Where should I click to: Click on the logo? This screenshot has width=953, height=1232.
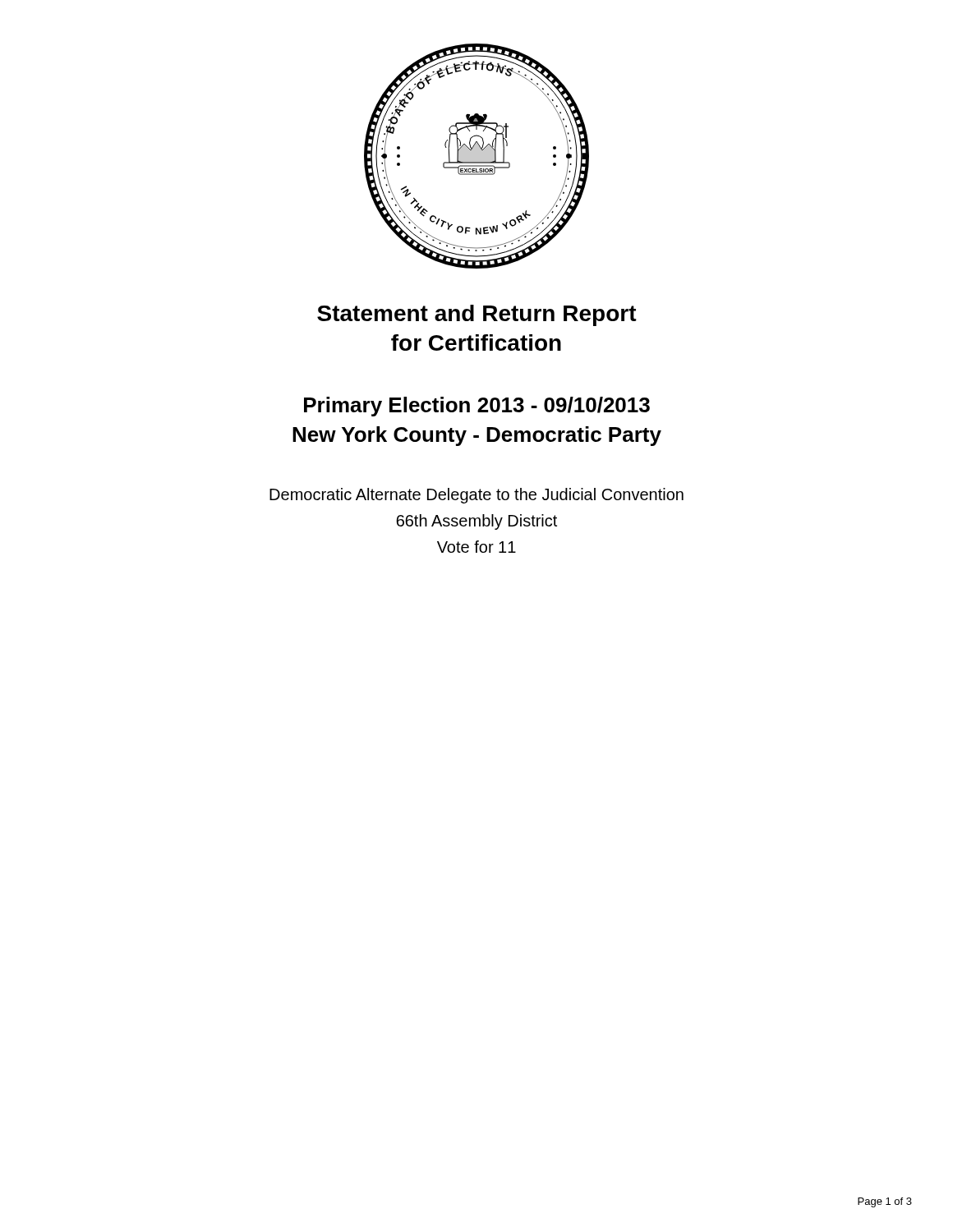476,158
